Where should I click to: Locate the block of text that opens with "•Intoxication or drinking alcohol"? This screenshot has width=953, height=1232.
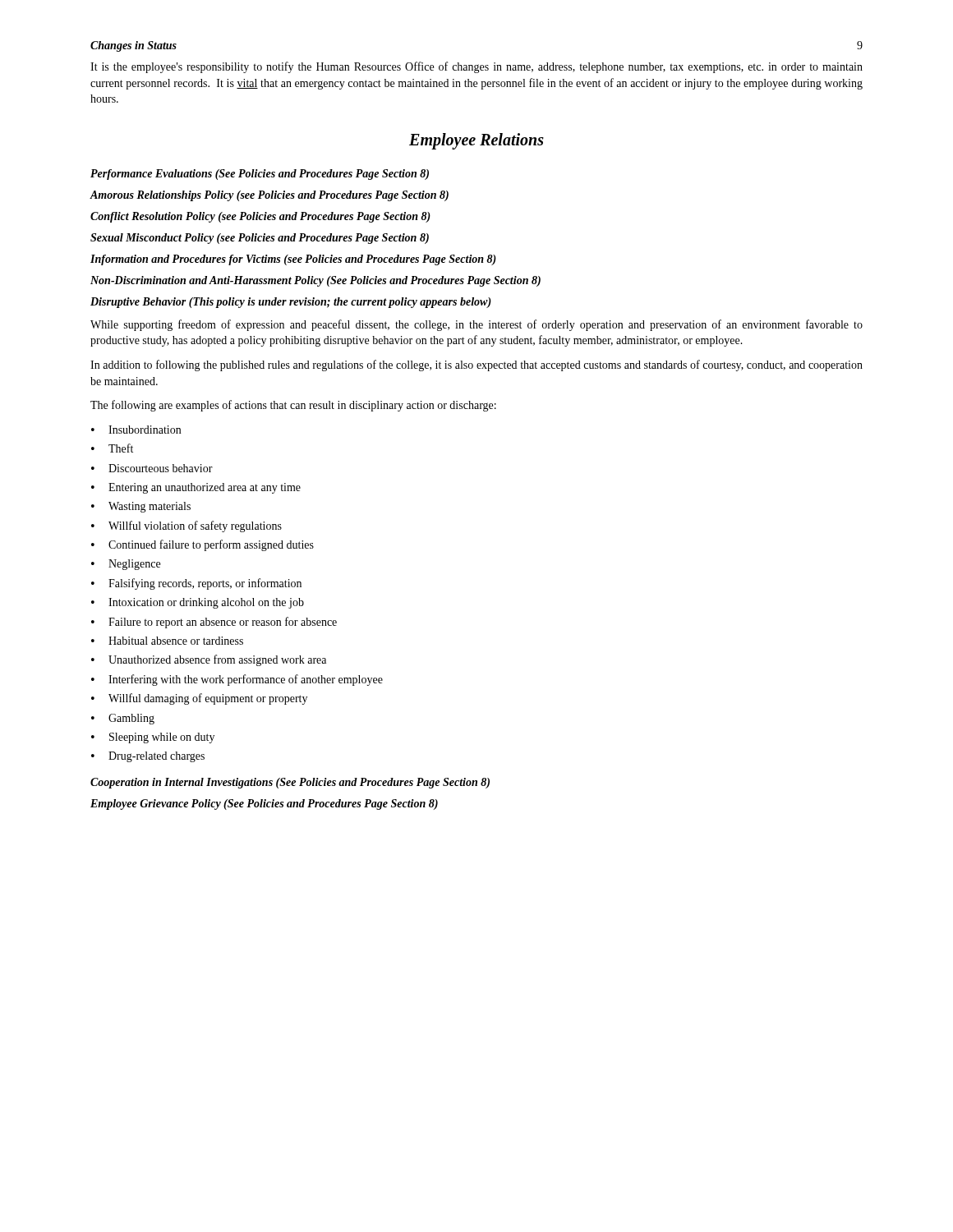pyautogui.click(x=198, y=603)
